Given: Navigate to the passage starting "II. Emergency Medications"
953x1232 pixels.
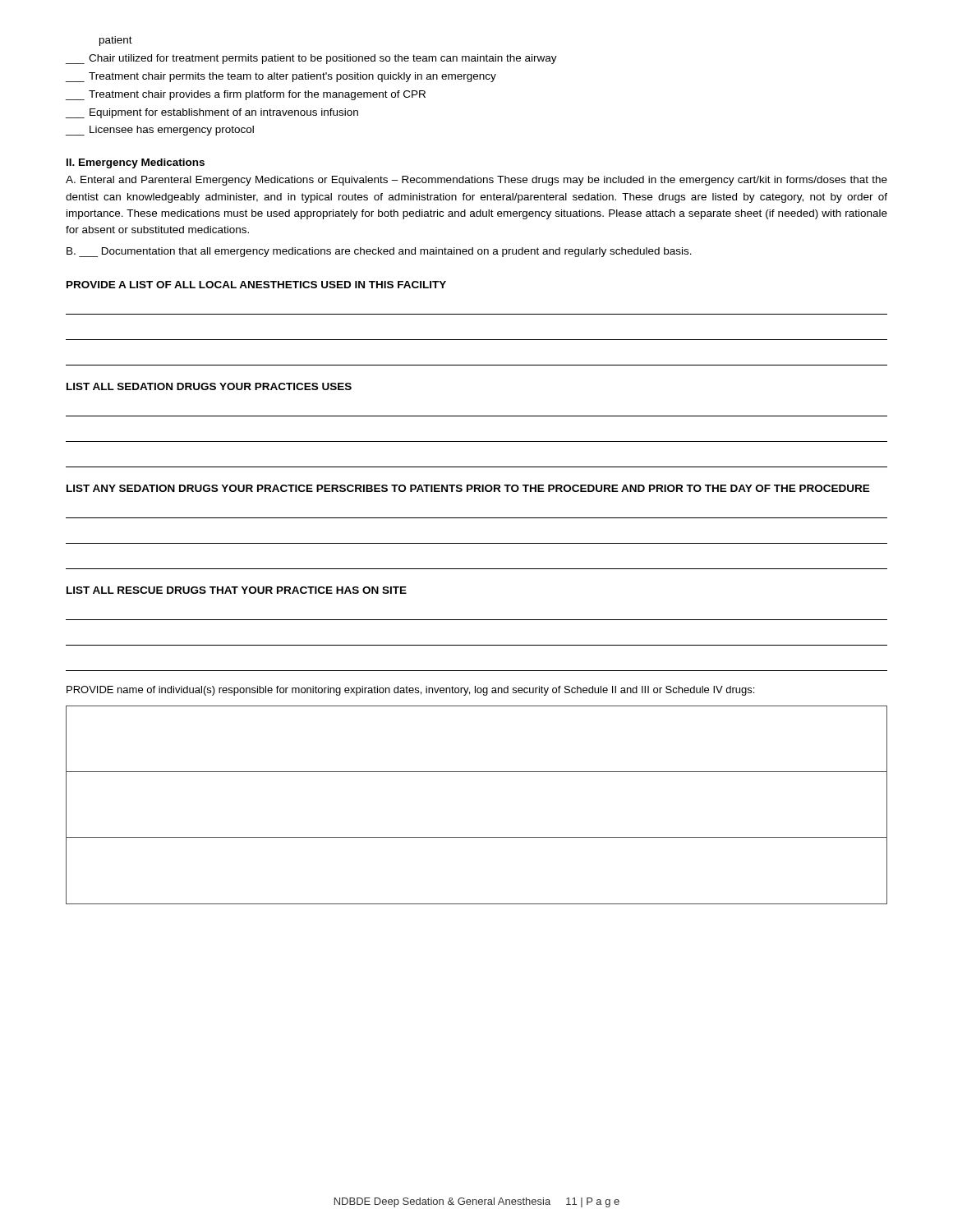Looking at the screenshot, I should pos(135,163).
